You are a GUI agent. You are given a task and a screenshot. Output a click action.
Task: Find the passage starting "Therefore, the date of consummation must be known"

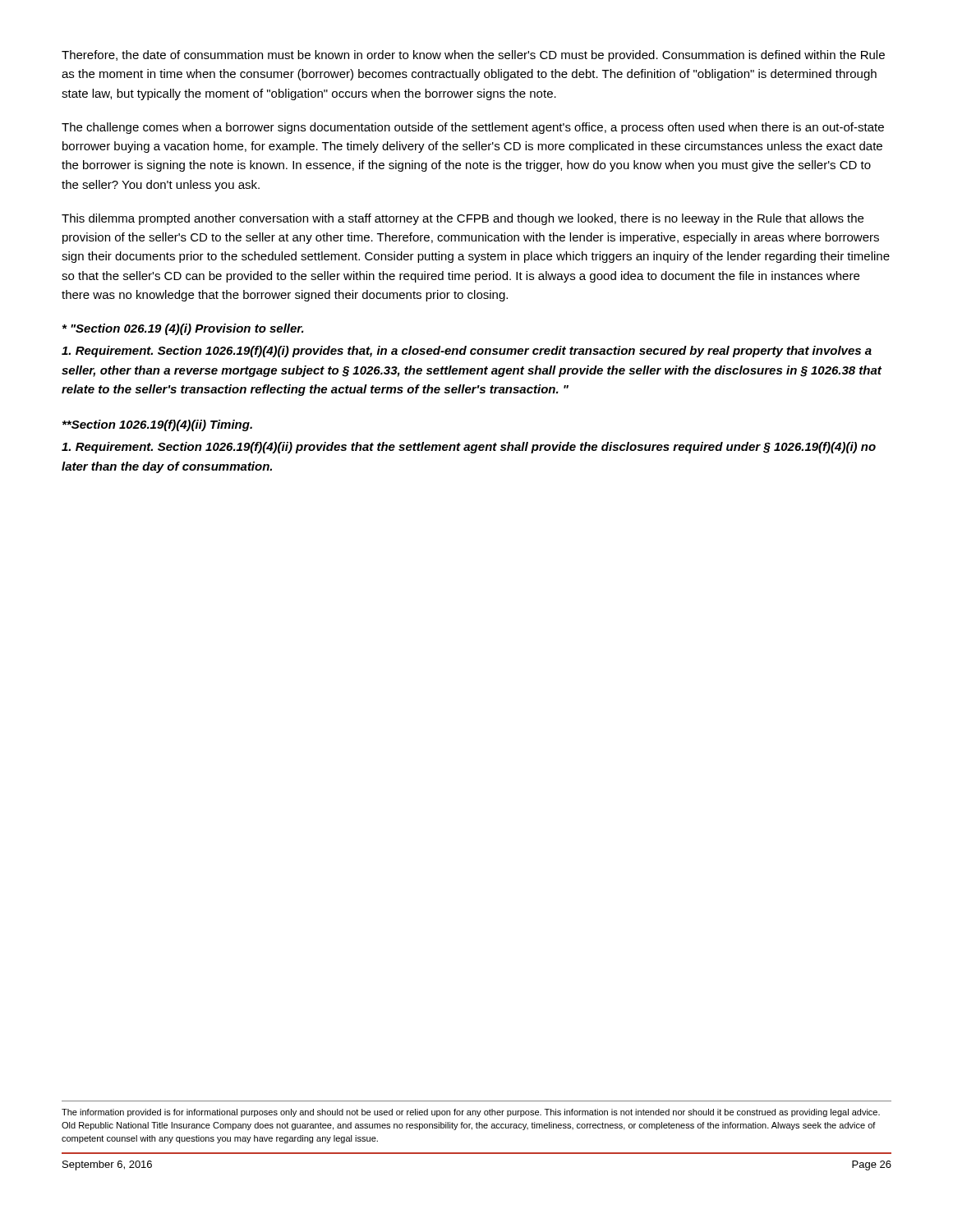[x=473, y=74]
